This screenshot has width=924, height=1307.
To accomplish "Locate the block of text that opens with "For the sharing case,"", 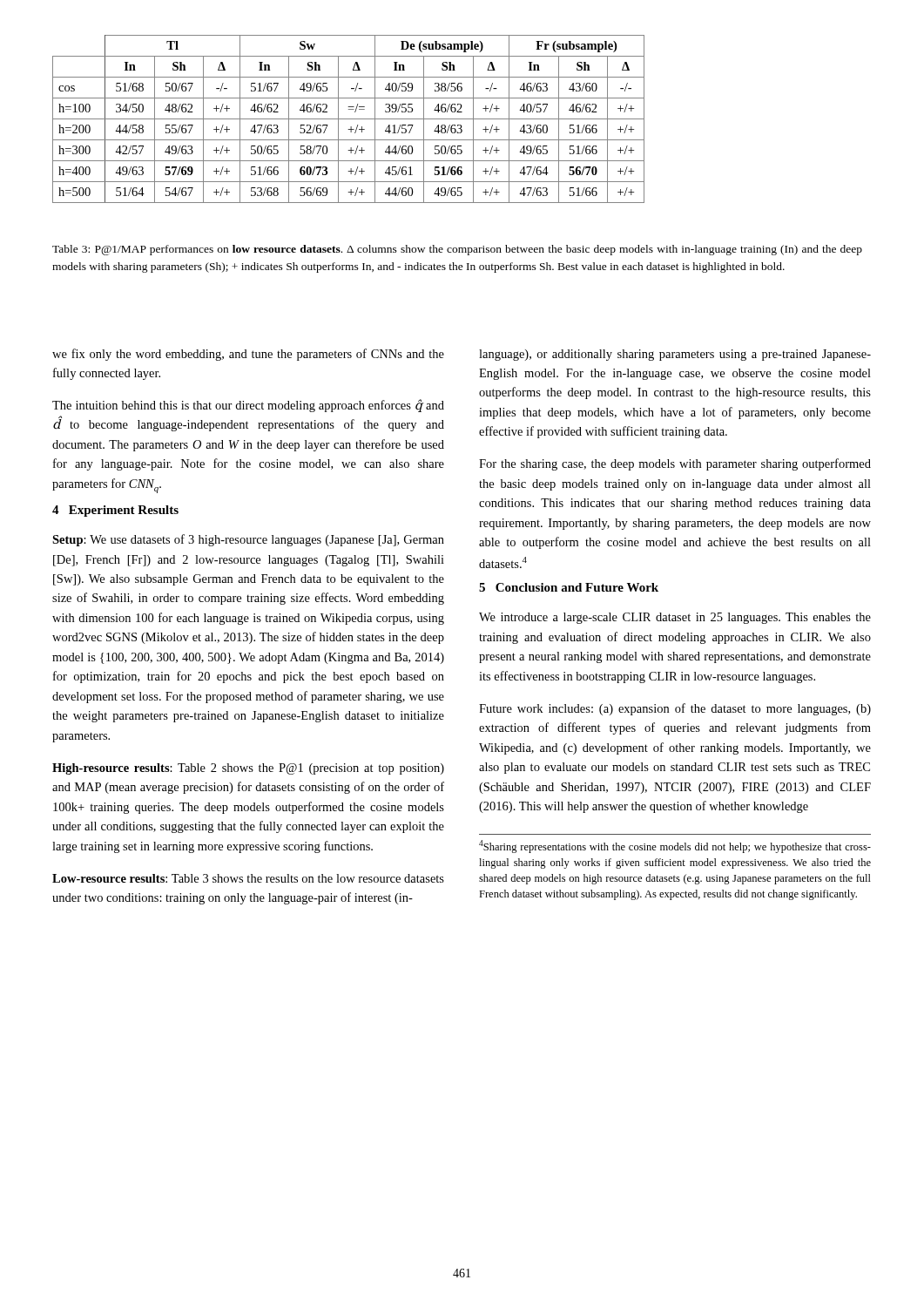I will click(675, 514).
